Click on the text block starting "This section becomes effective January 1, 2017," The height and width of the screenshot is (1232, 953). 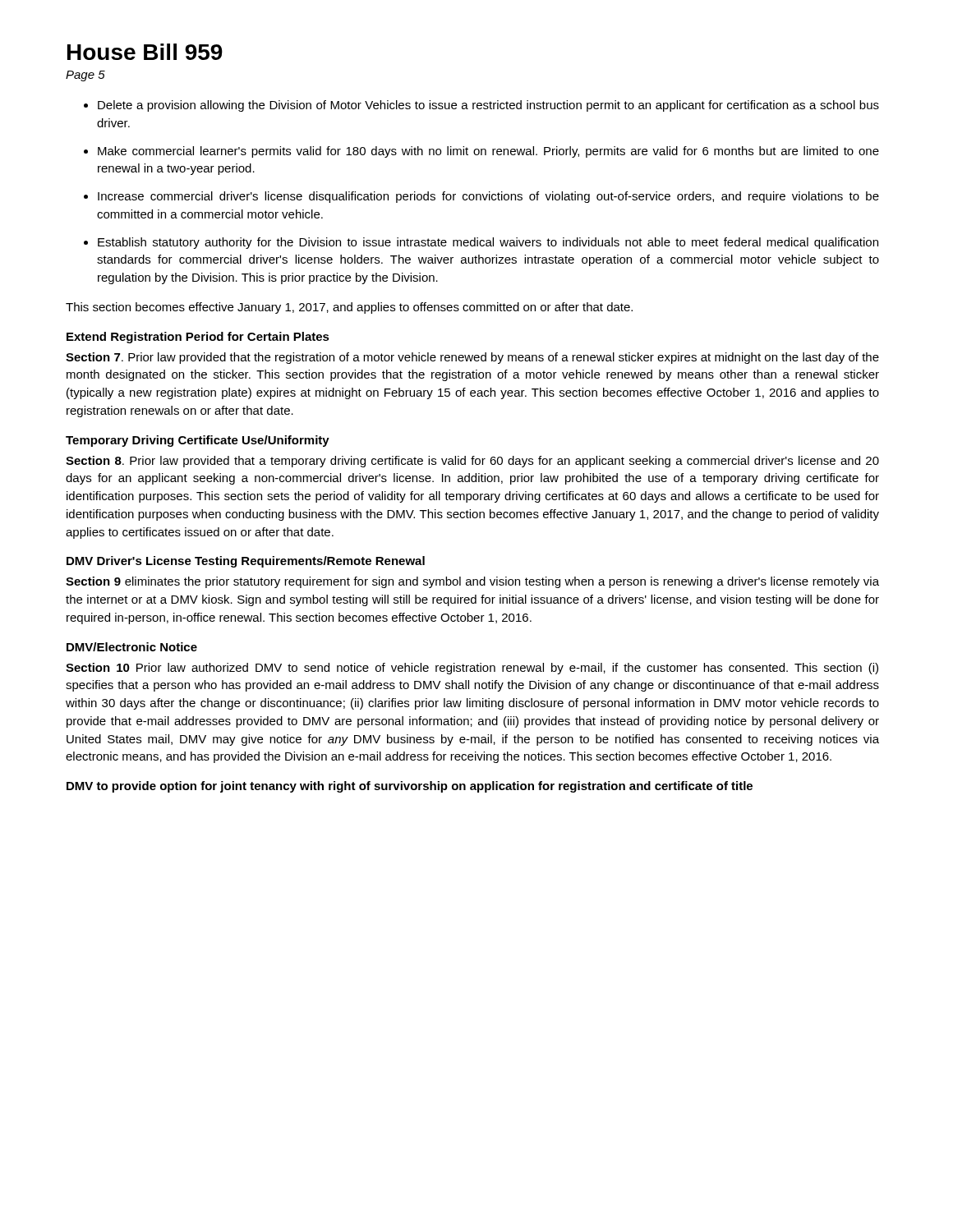(x=350, y=307)
